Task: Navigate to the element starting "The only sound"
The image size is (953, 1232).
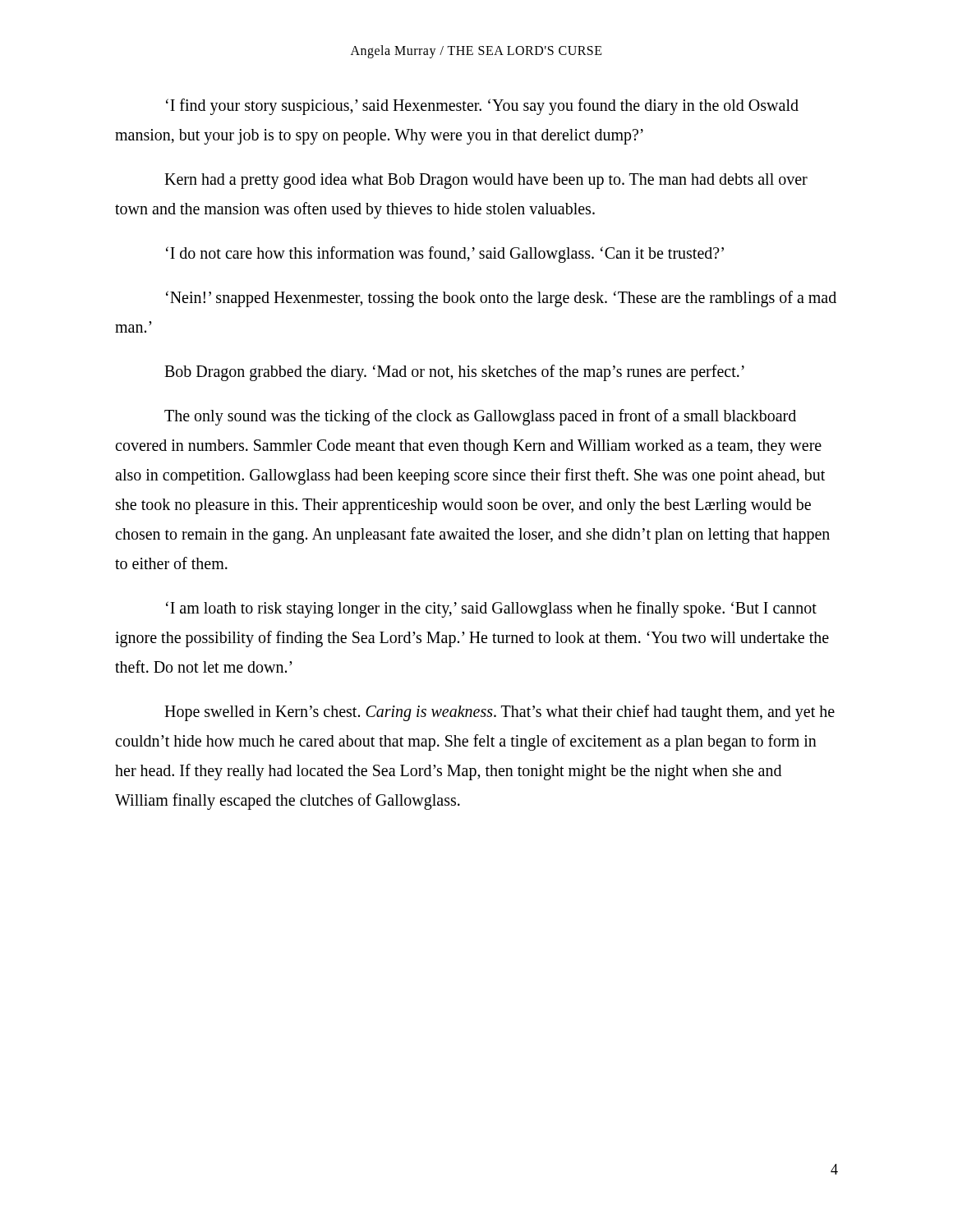Action: [472, 490]
